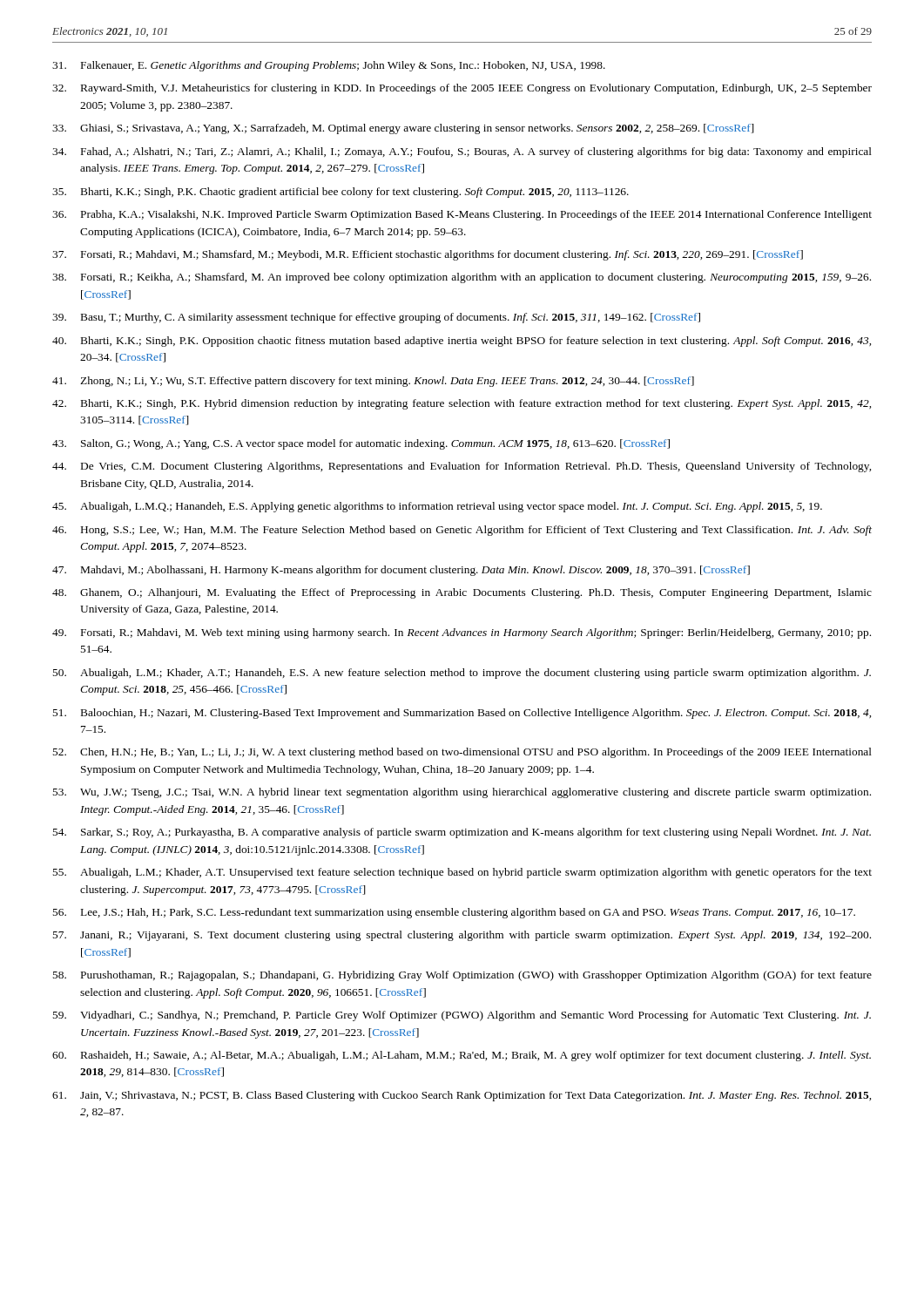924x1307 pixels.
Task: Navigate to the text starting "54. Sarkar, S.; Roy, A.; Purkayastha, B."
Action: point(462,840)
